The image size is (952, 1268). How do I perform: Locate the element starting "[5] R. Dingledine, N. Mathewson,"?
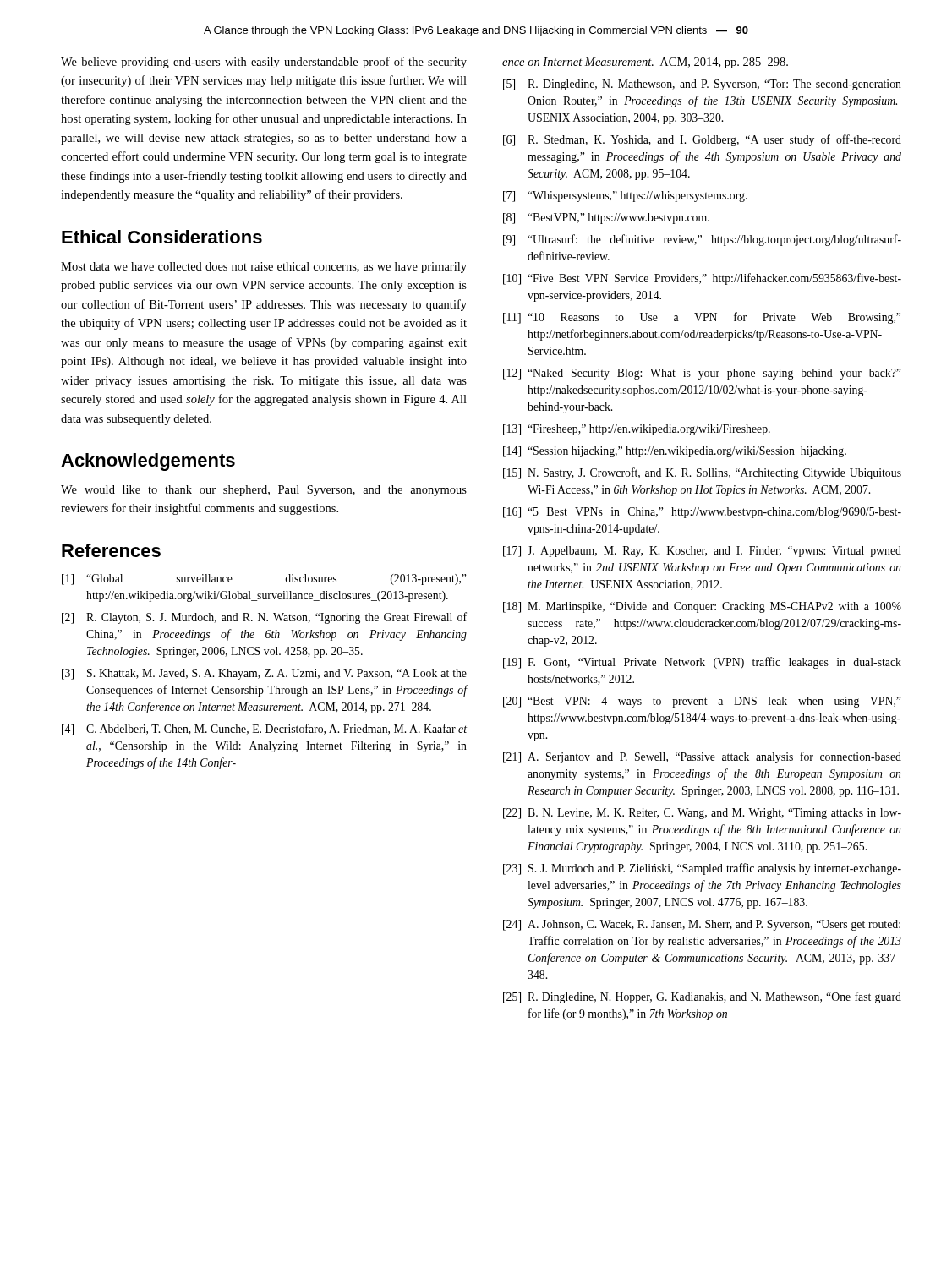pyautogui.click(x=702, y=102)
